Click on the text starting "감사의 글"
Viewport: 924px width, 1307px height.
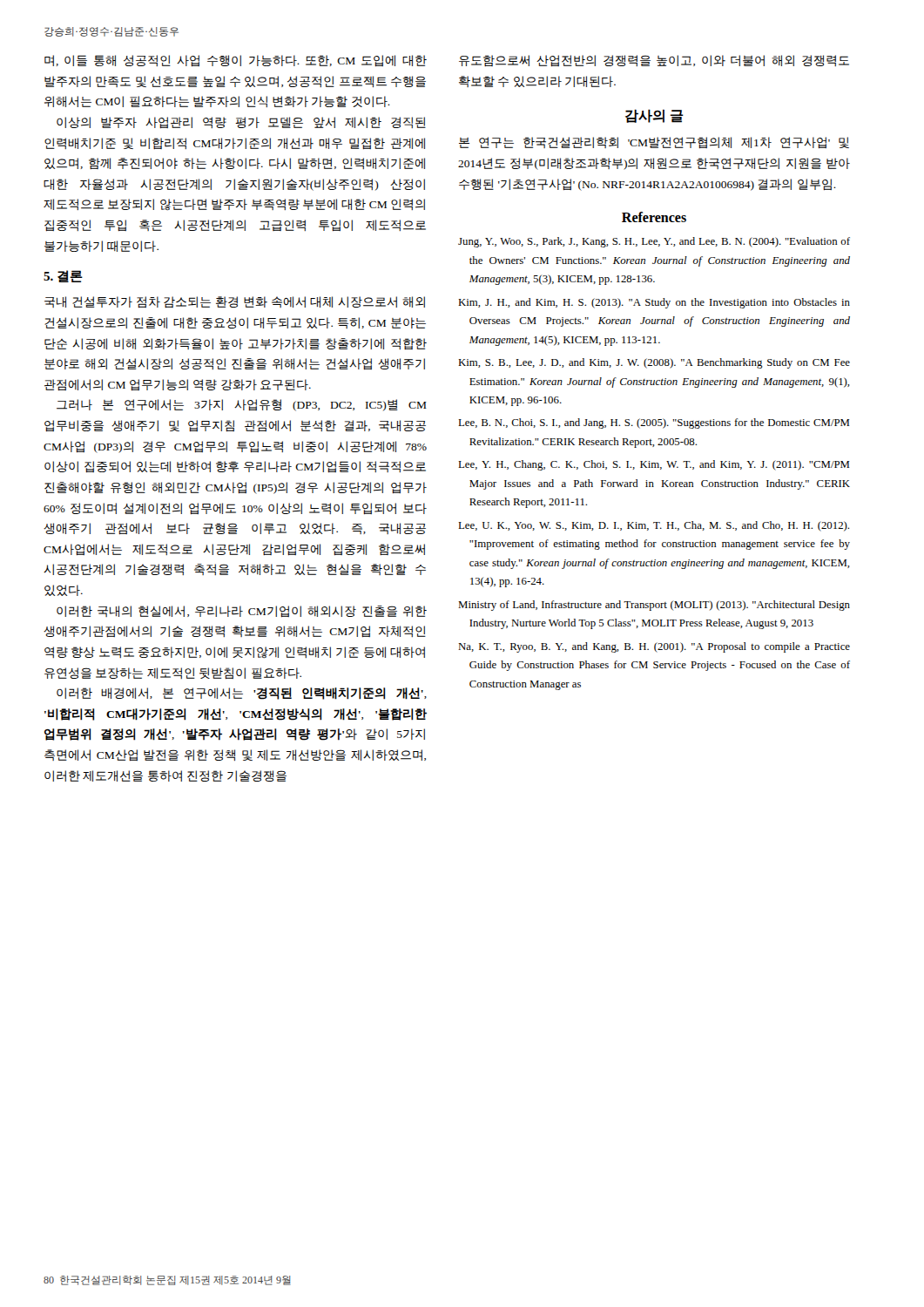[654, 116]
